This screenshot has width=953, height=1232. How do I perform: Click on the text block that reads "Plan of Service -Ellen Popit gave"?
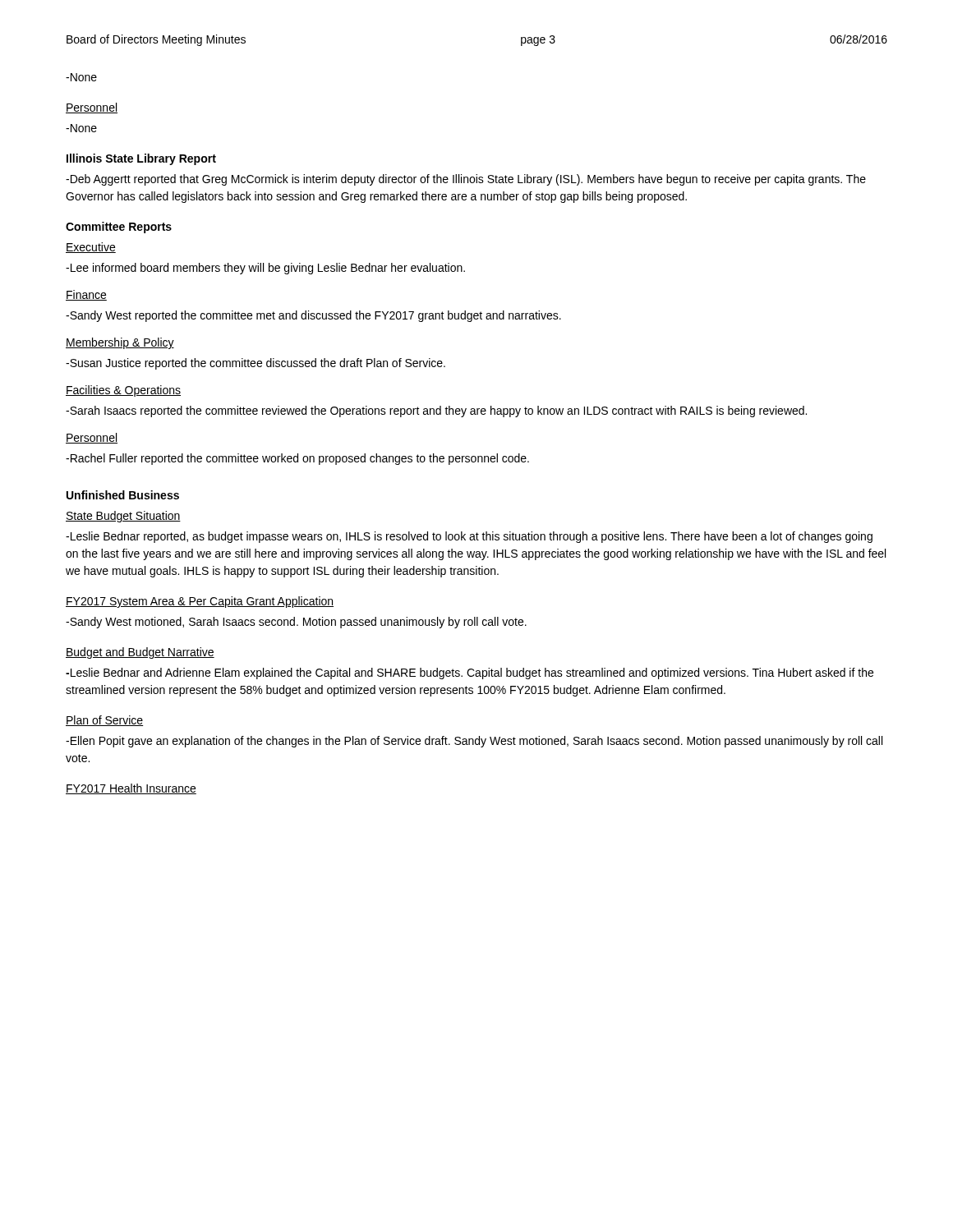tap(476, 740)
